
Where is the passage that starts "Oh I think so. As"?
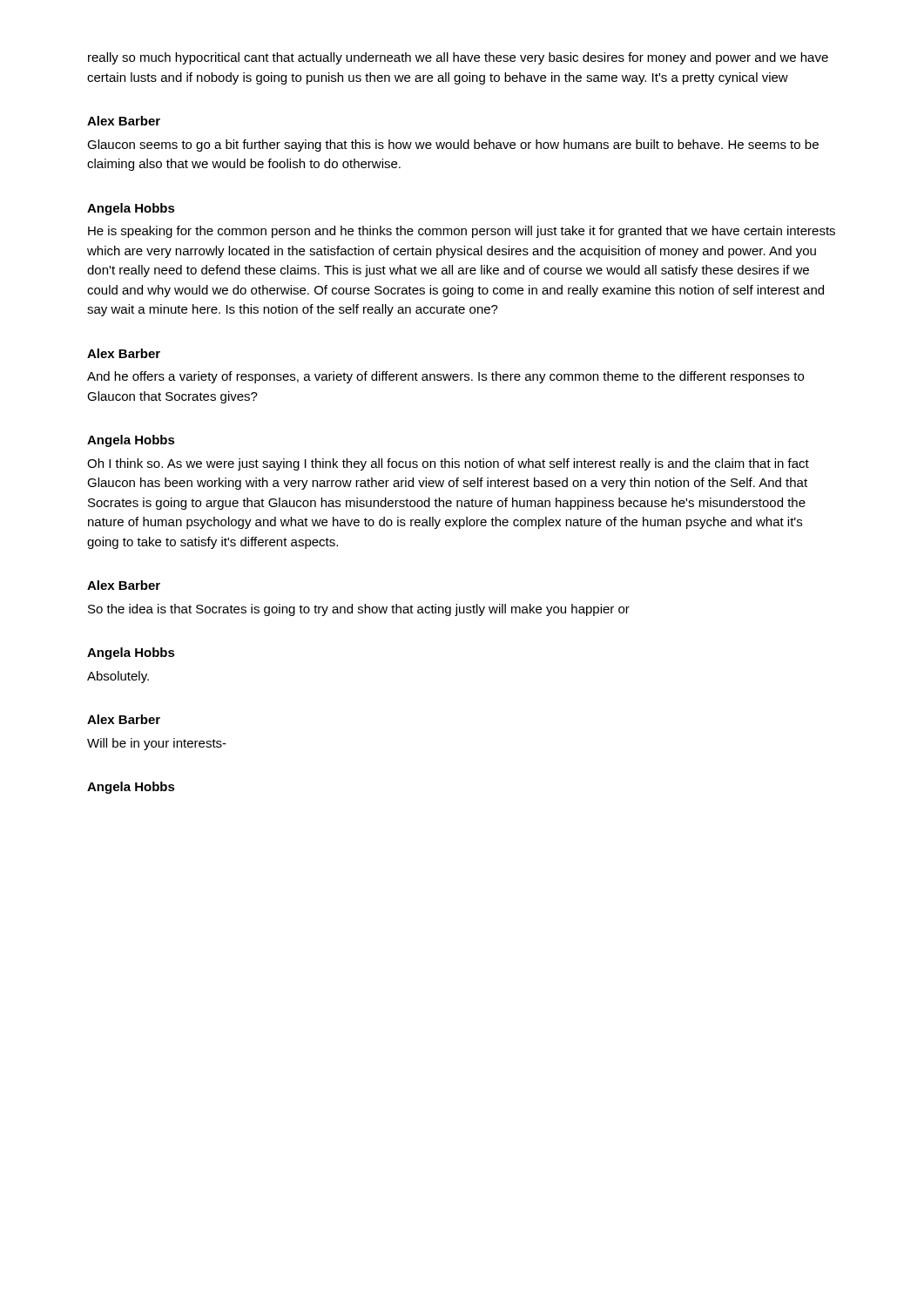[x=462, y=503]
